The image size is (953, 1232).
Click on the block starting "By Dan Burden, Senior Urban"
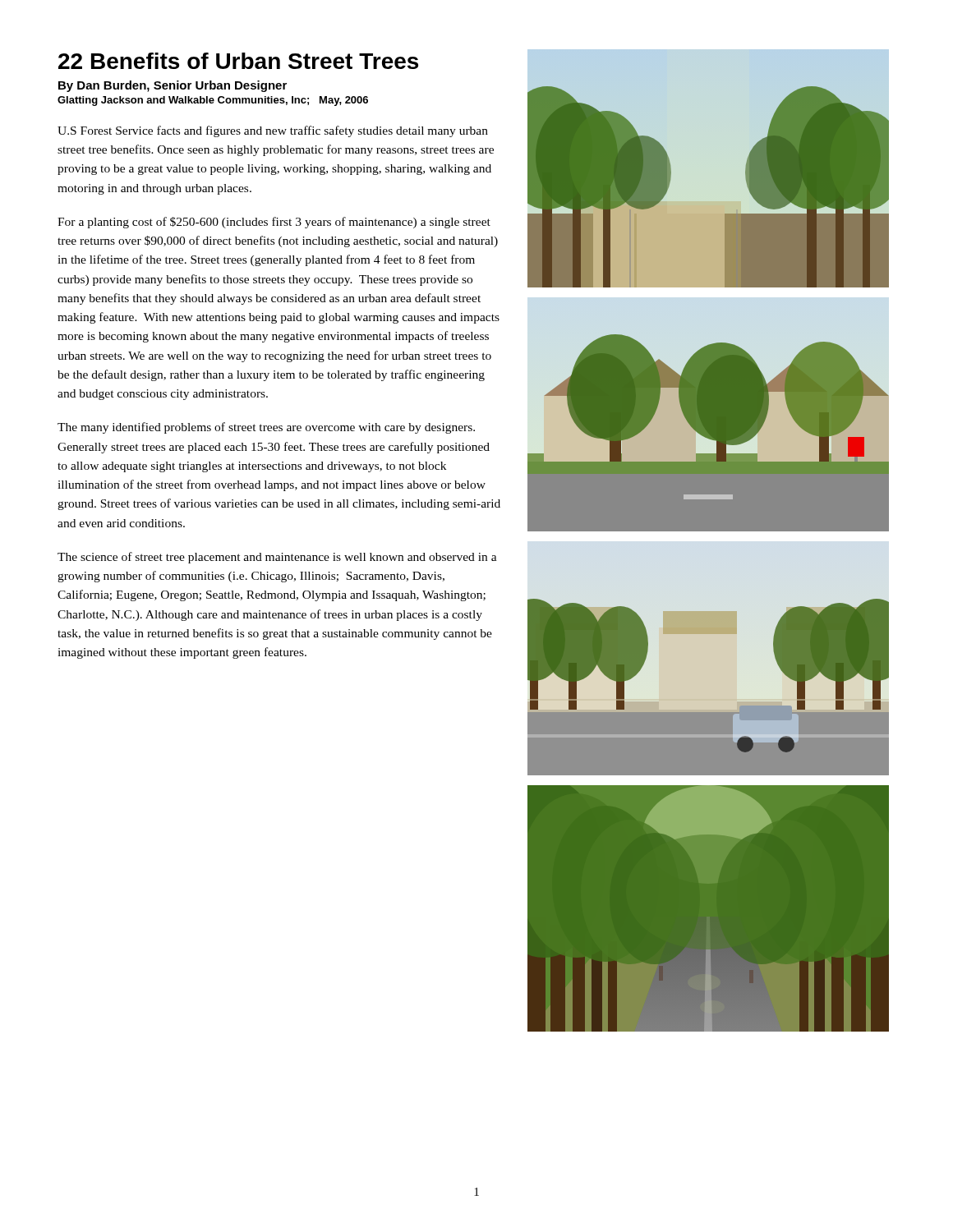tap(279, 85)
